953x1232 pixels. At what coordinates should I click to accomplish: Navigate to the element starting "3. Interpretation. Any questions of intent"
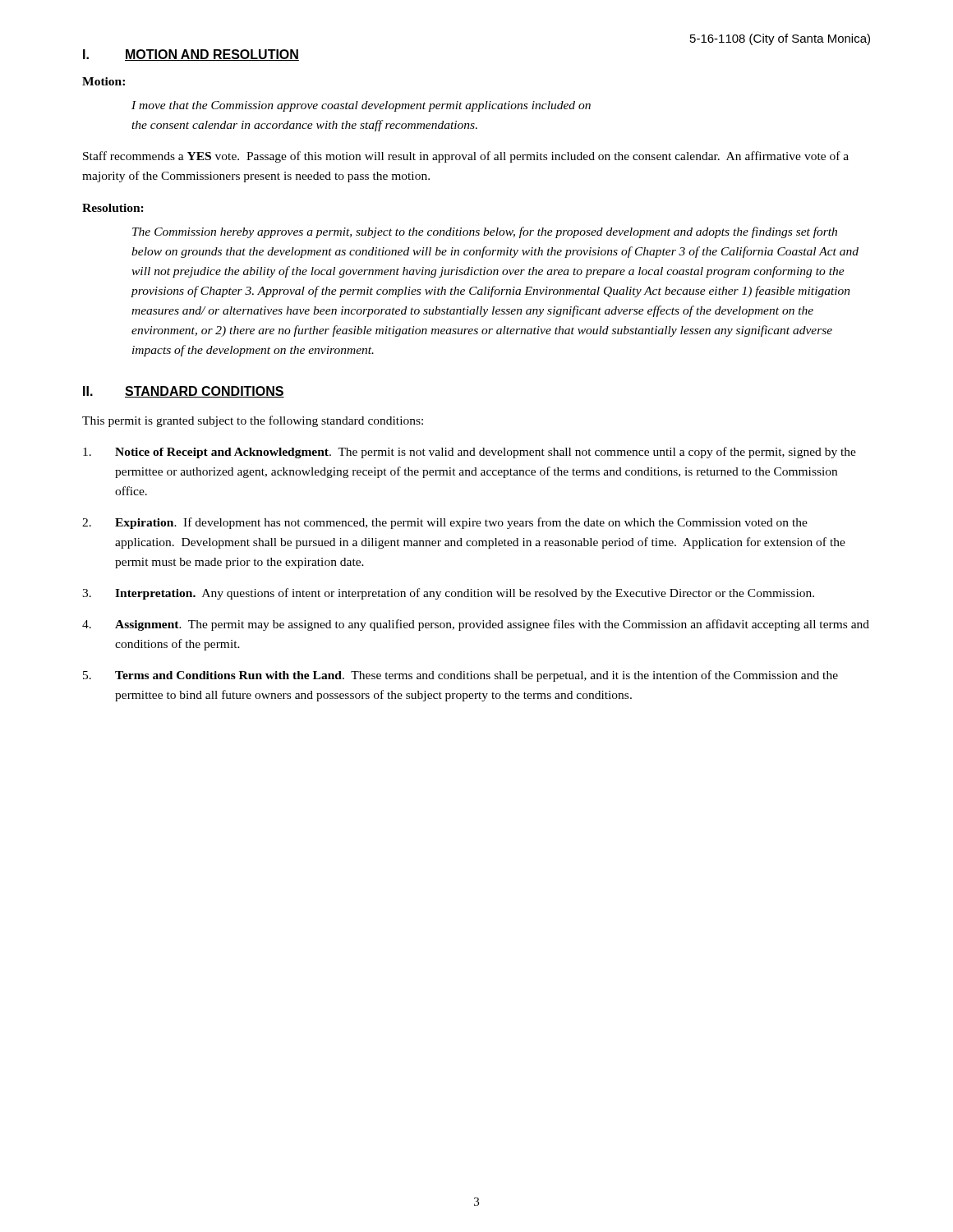coord(476,593)
